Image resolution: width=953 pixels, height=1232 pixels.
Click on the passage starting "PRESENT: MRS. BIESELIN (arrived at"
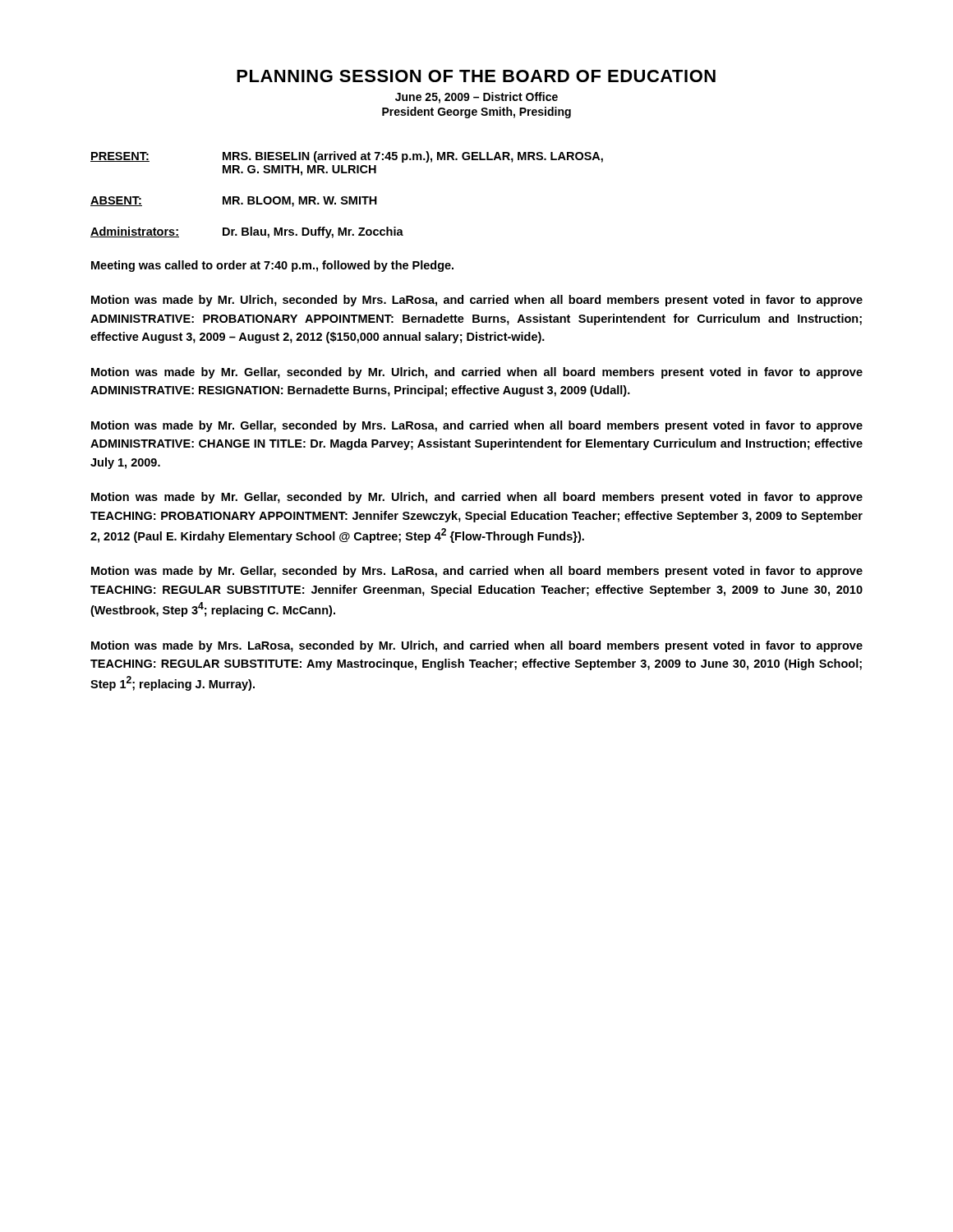click(476, 163)
